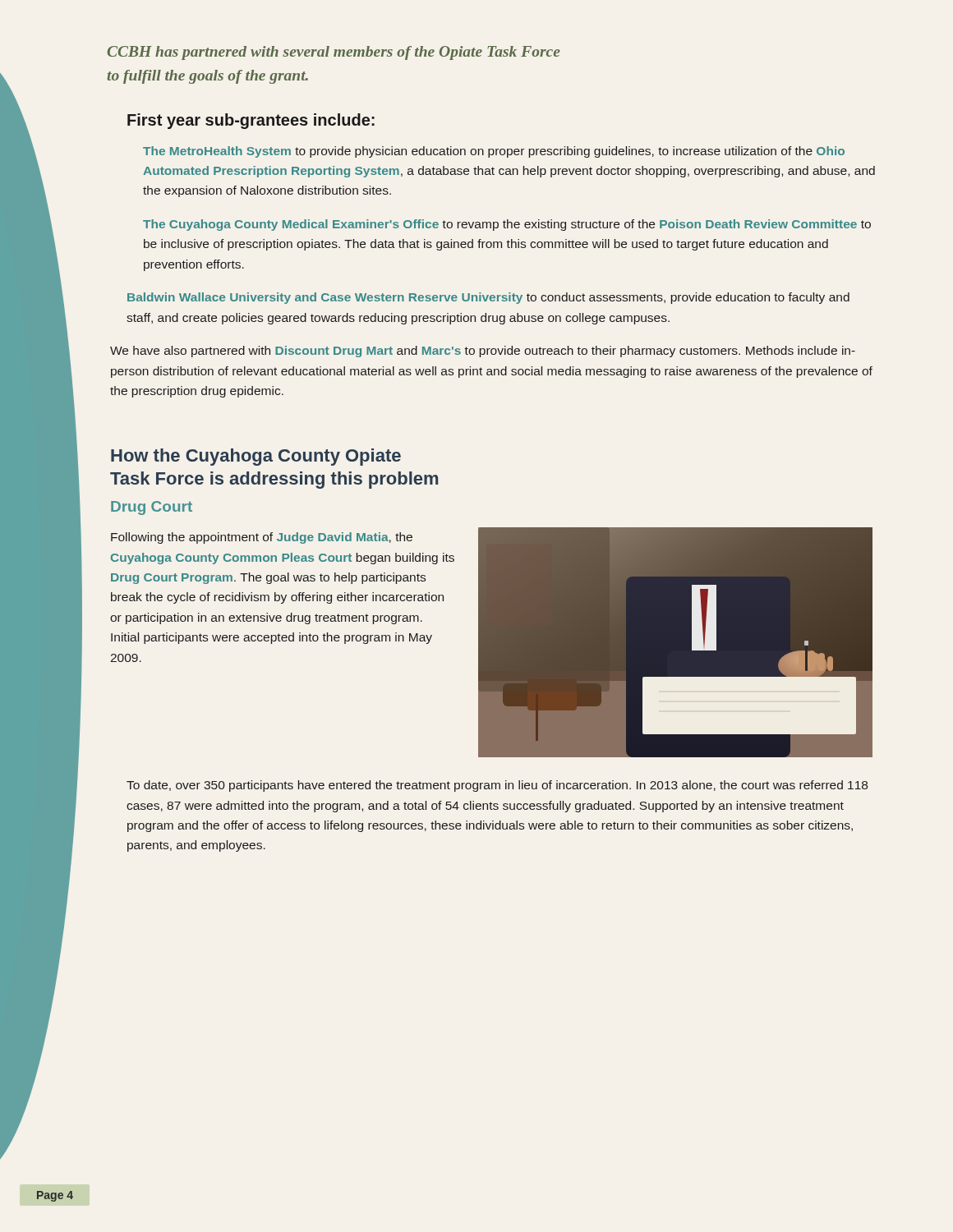This screenshot has height=1232, width=953.
Task: Locate the text starting "The MetroHealth System to provide physician education on"
Action: tap(509, 170)
